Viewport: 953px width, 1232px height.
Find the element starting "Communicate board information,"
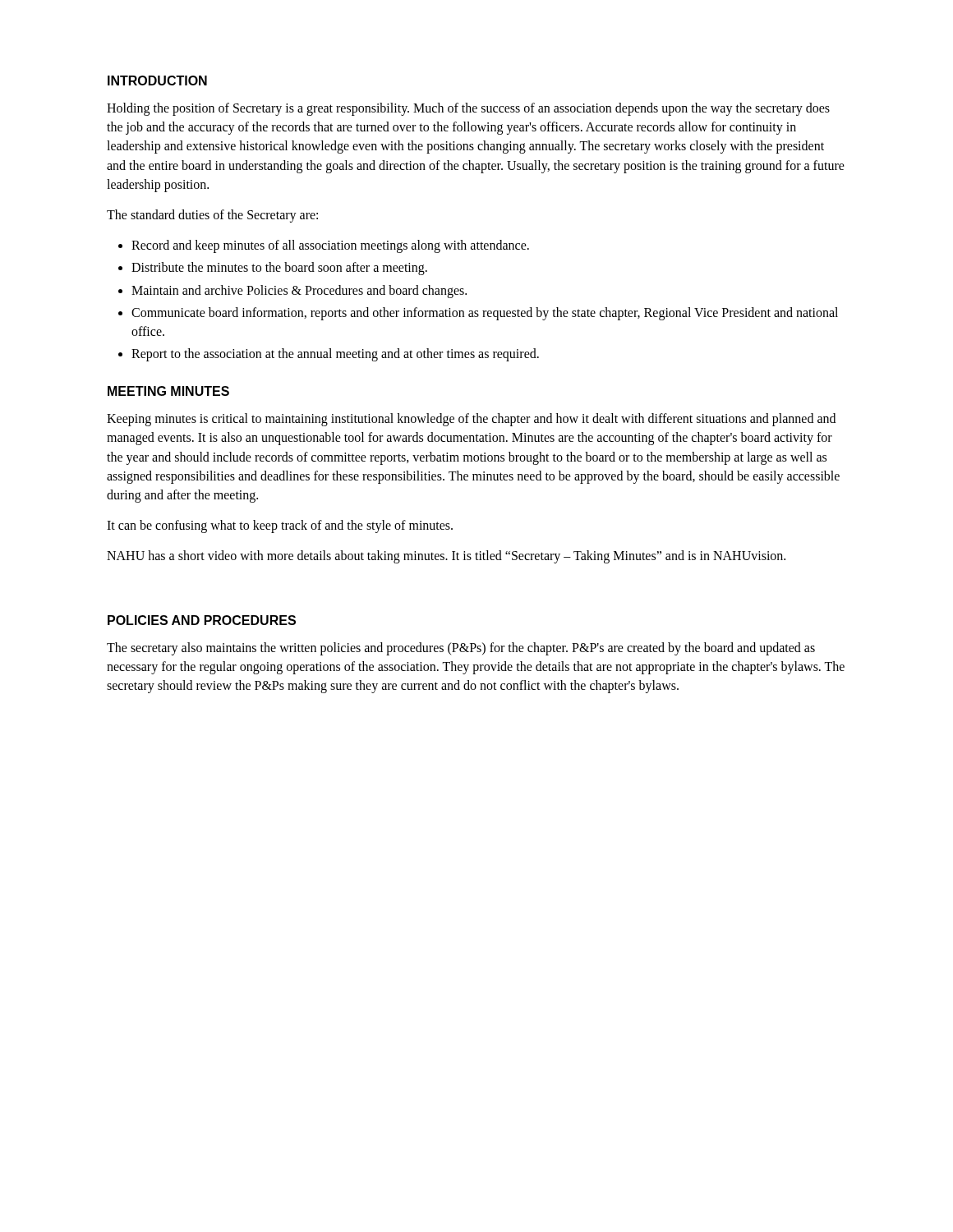485,322
